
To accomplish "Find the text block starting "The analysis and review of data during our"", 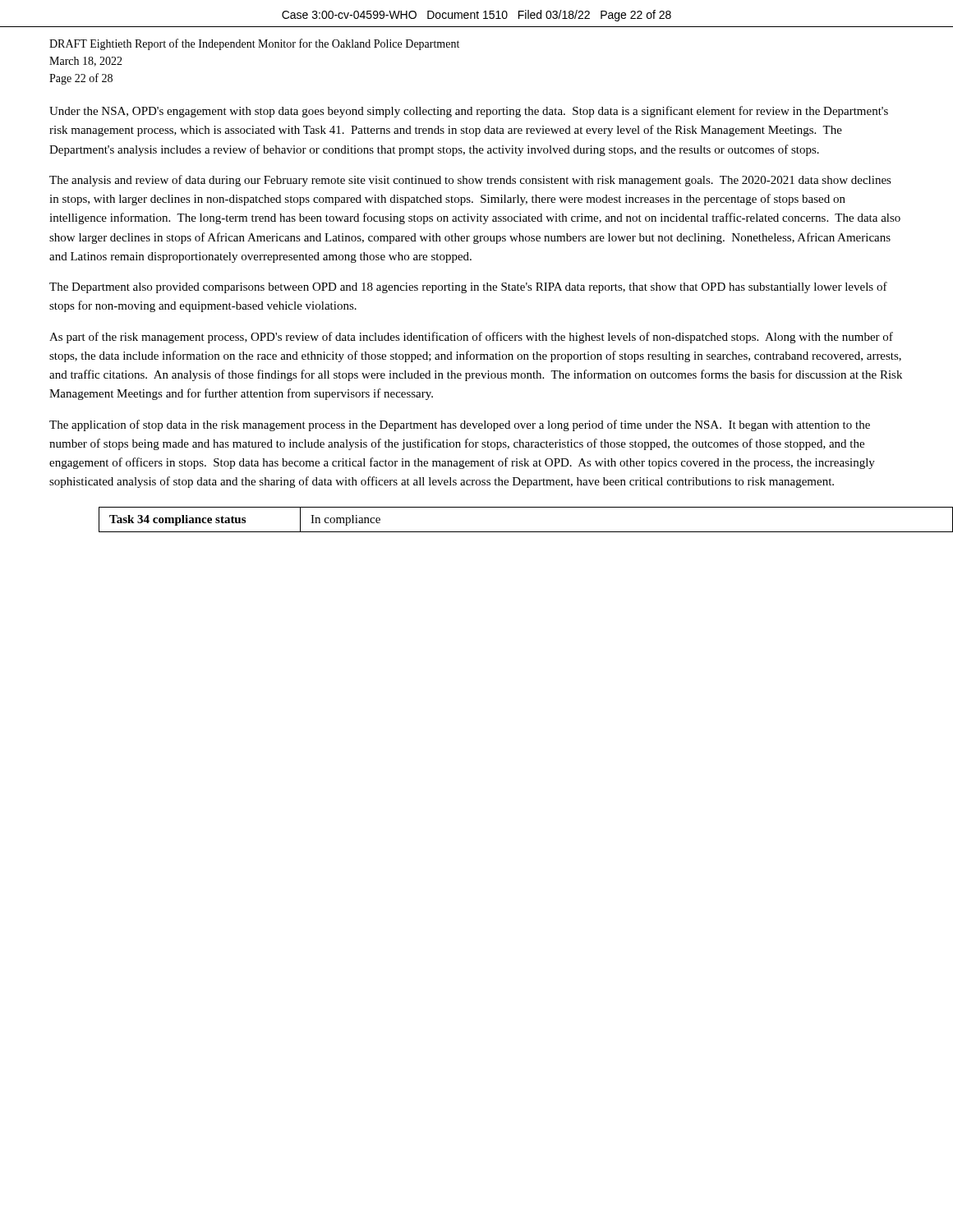I will (x=475, y=218).
